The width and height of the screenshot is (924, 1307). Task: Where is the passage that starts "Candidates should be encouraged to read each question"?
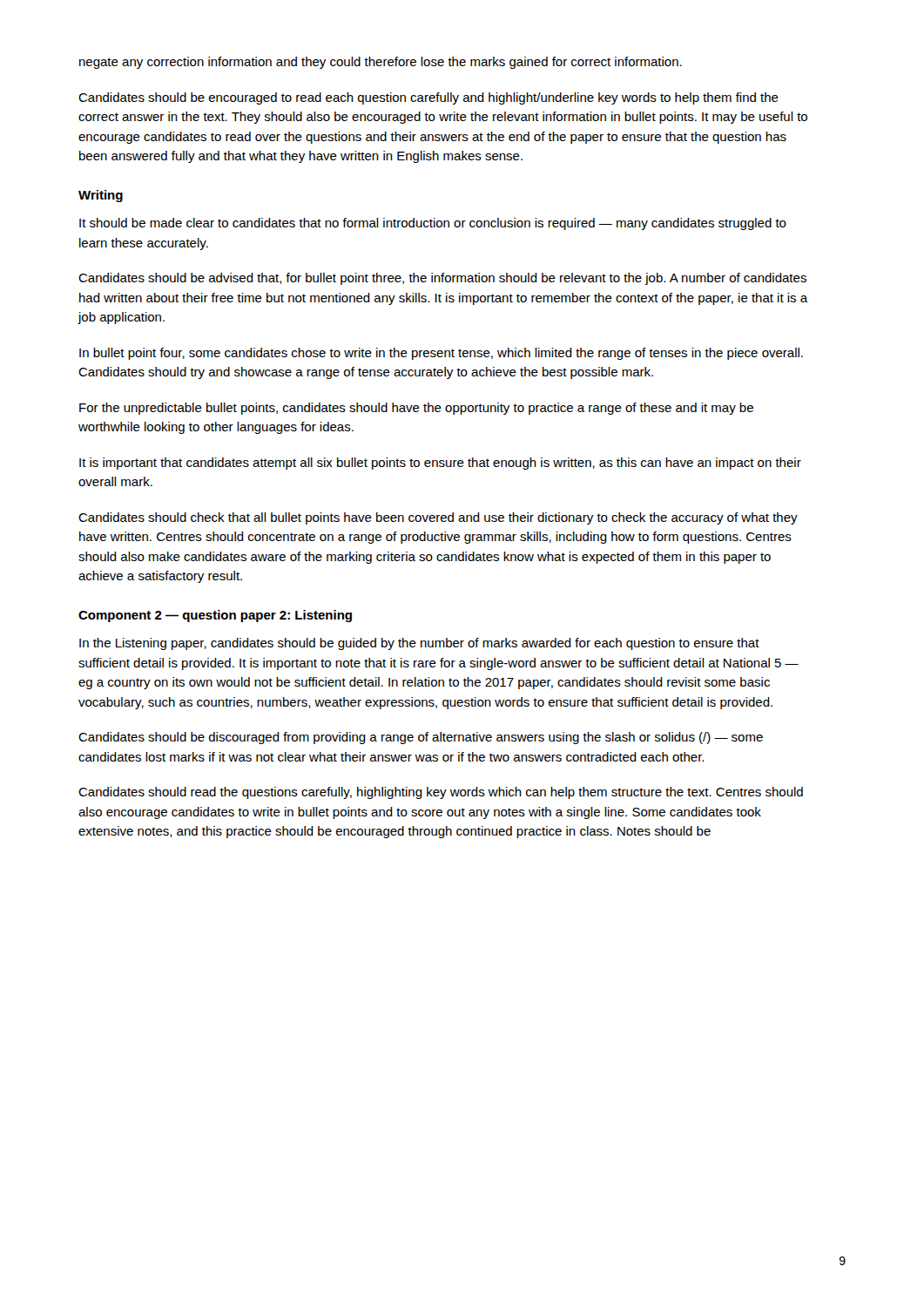[443, 126]
